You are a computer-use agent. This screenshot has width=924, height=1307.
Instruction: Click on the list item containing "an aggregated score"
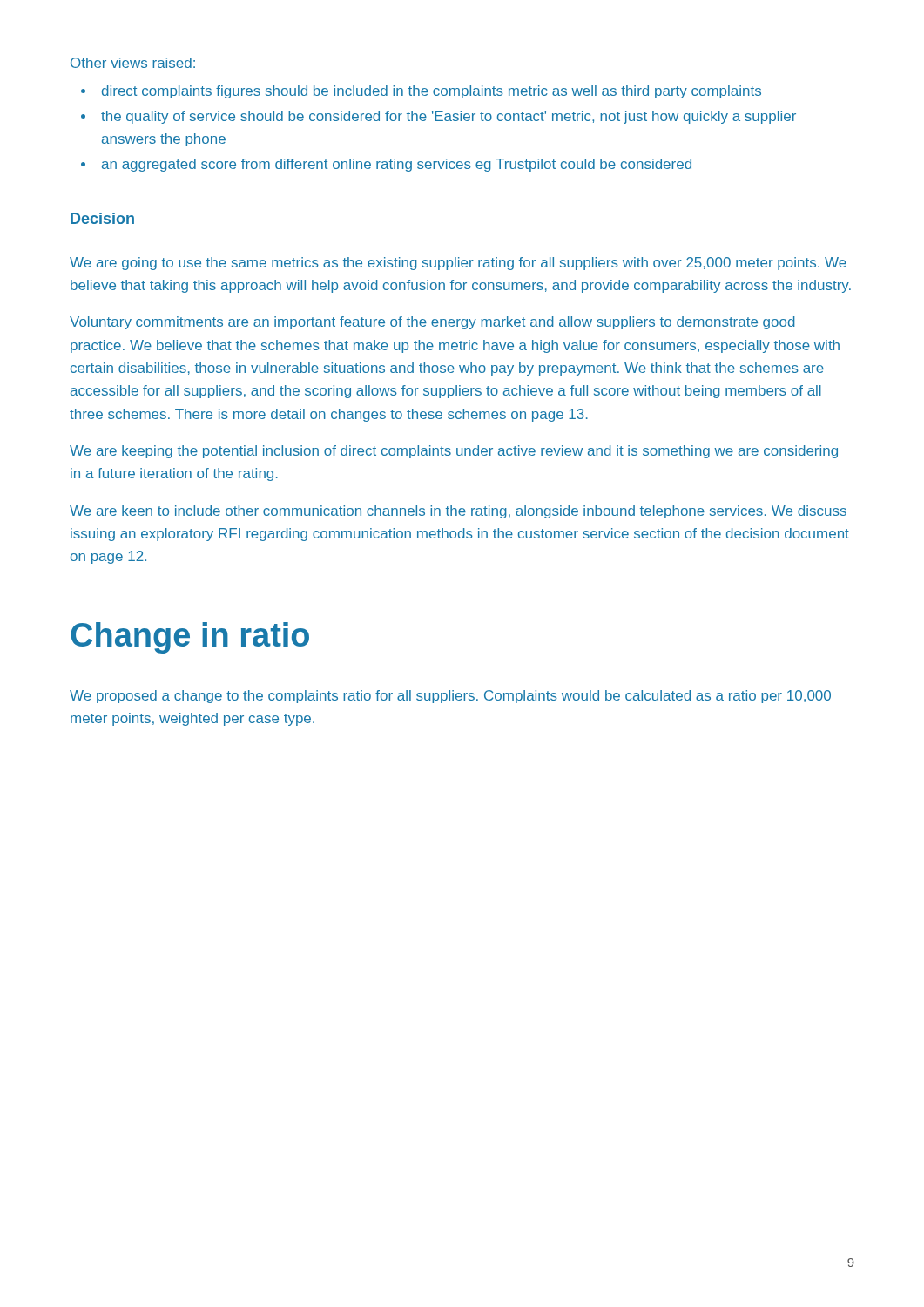pos(397,164)
